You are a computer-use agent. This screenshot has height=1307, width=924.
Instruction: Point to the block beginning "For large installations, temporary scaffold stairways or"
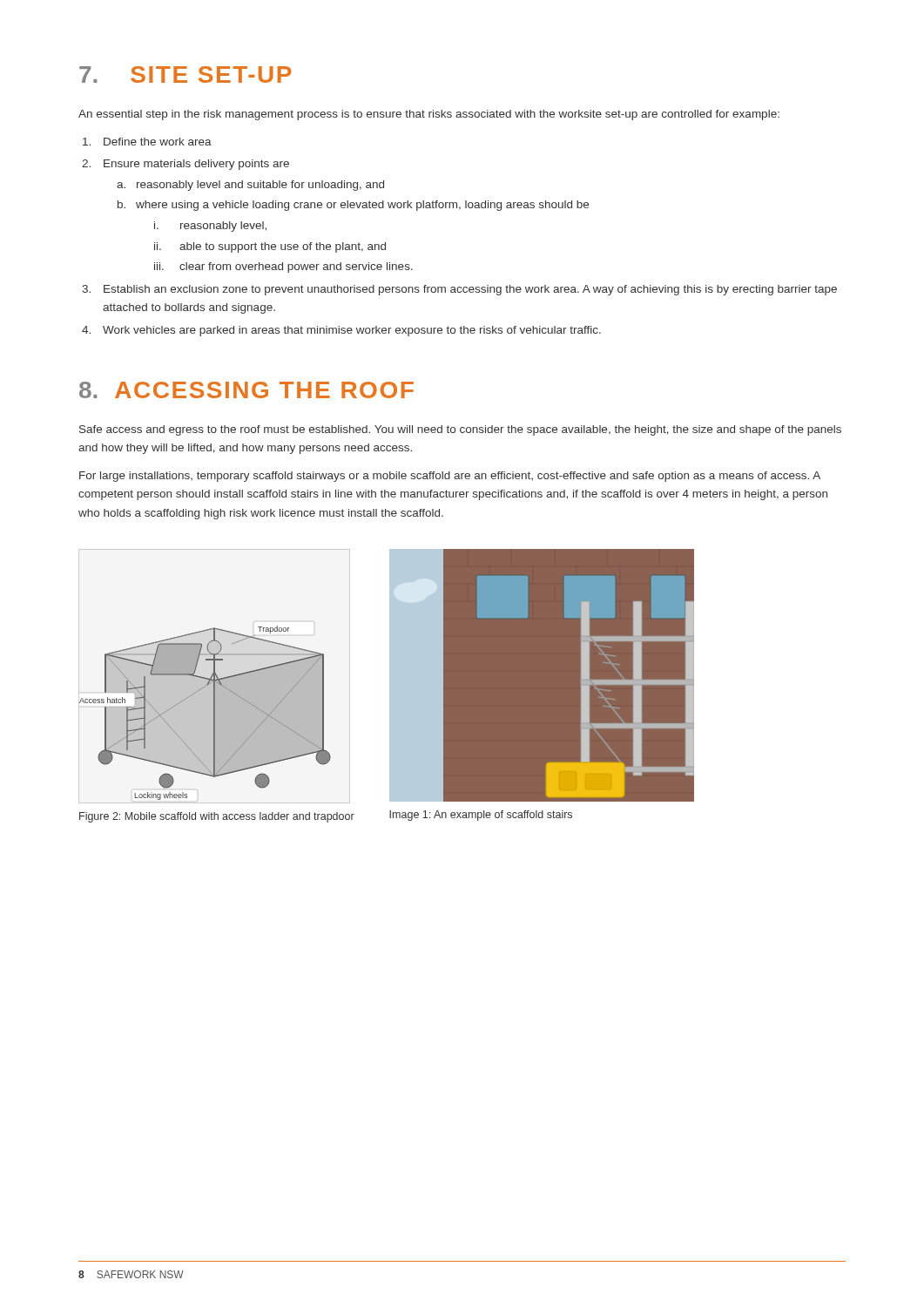453,494
